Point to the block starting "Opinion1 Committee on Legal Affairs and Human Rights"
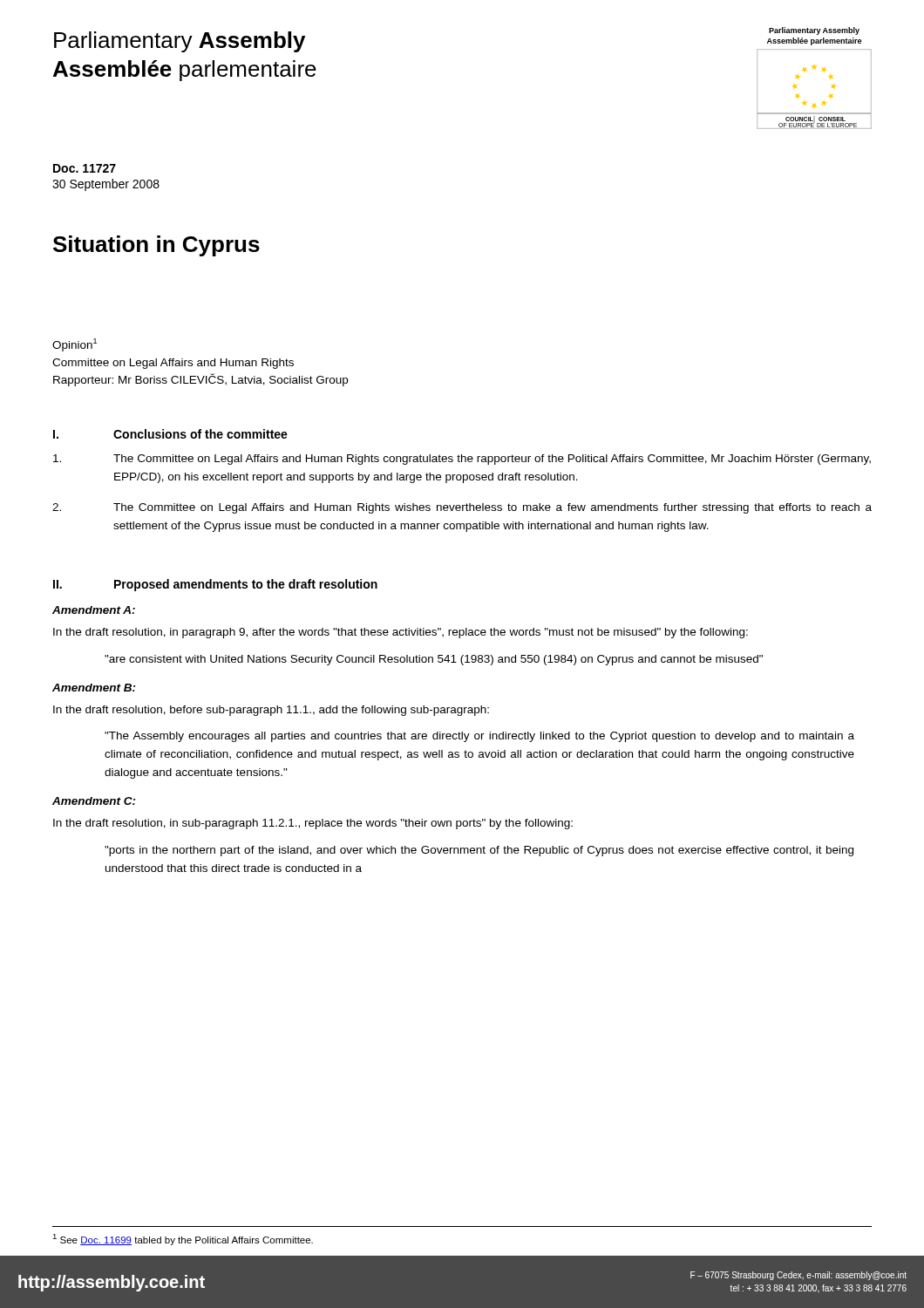Viewport: 924px width, 1308px height. (x=200, y=361)
